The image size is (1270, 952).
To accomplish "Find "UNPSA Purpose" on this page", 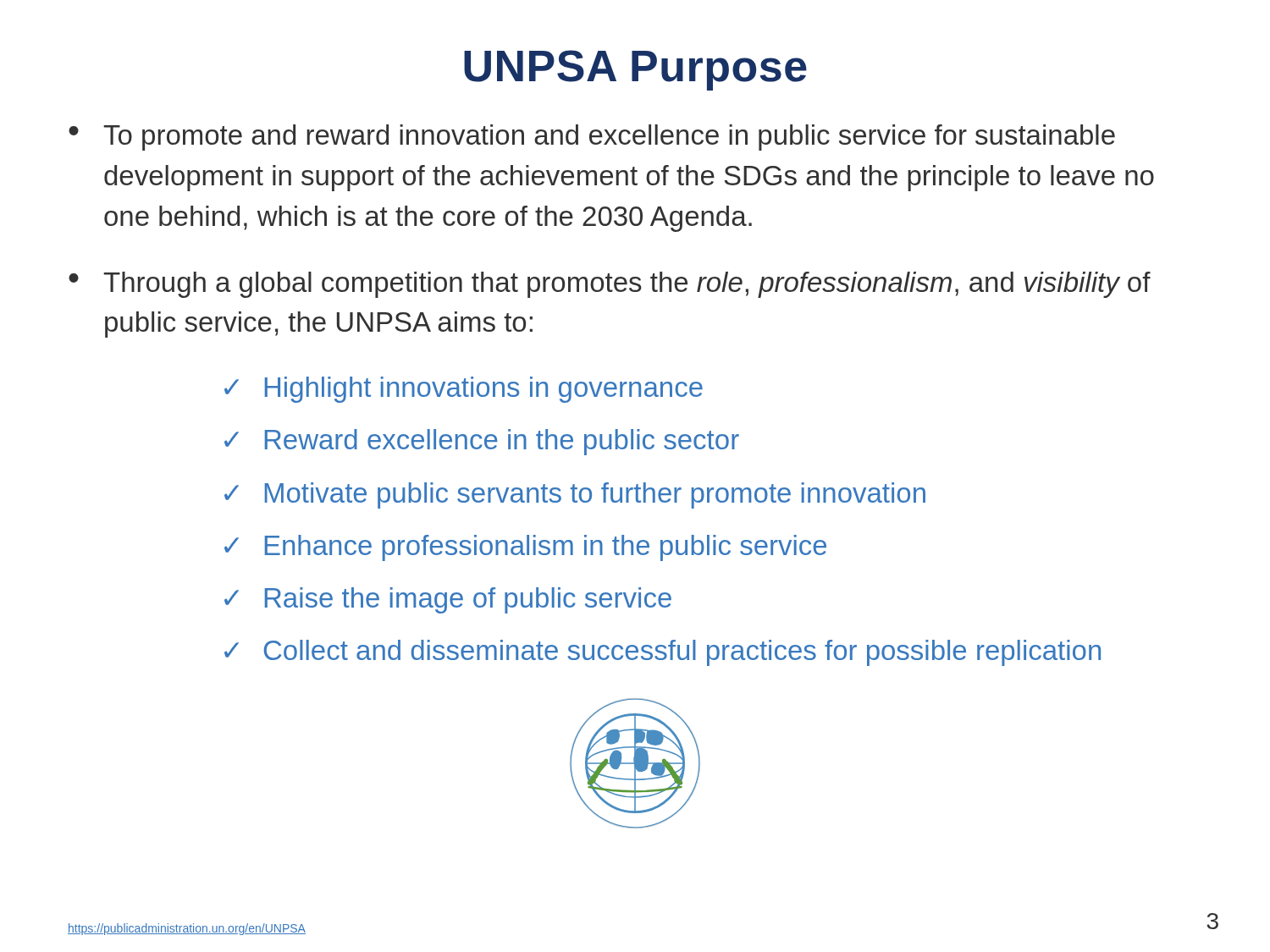I will (x=635, y=66).
